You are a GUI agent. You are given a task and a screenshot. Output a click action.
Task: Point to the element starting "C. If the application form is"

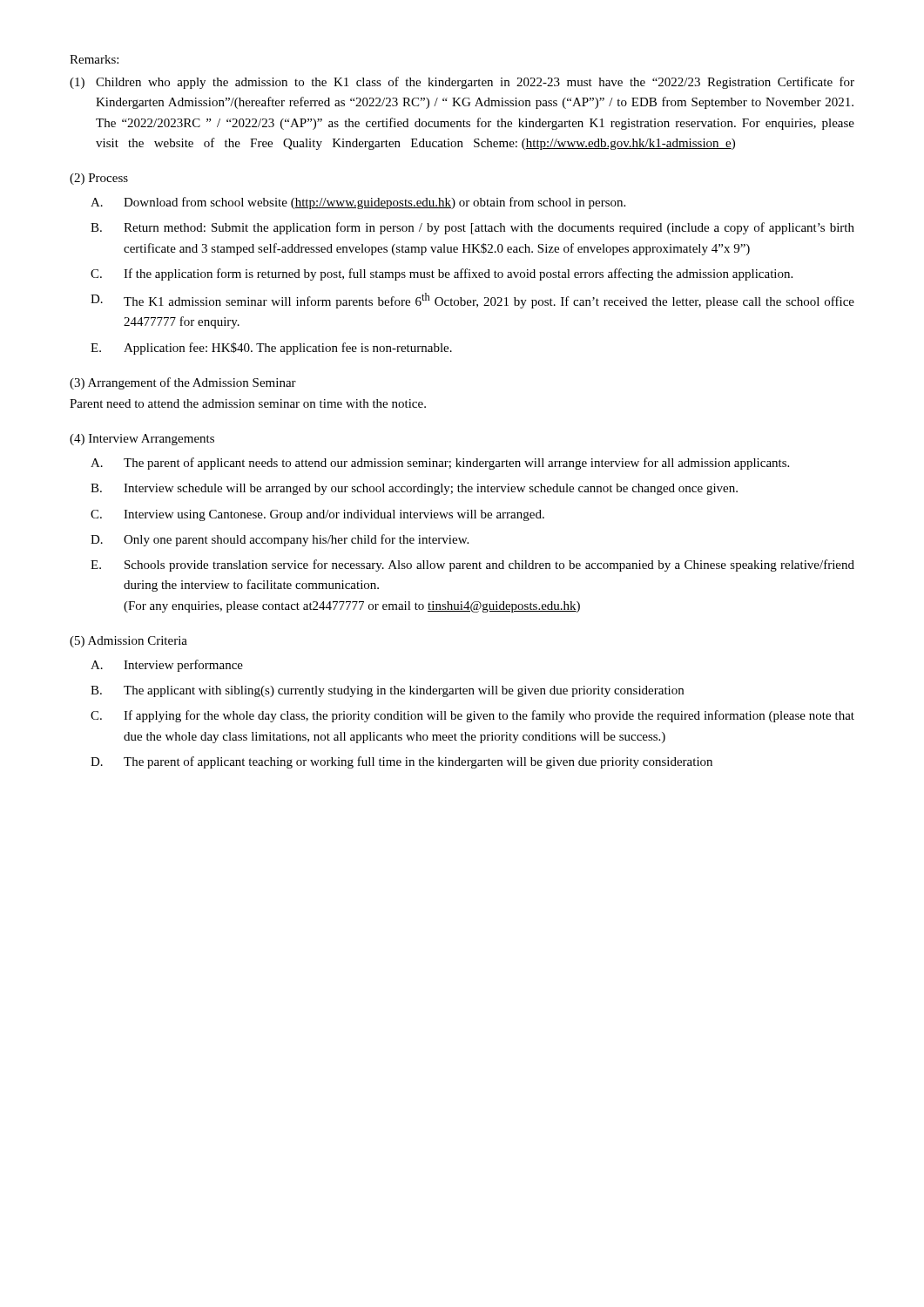472,274
